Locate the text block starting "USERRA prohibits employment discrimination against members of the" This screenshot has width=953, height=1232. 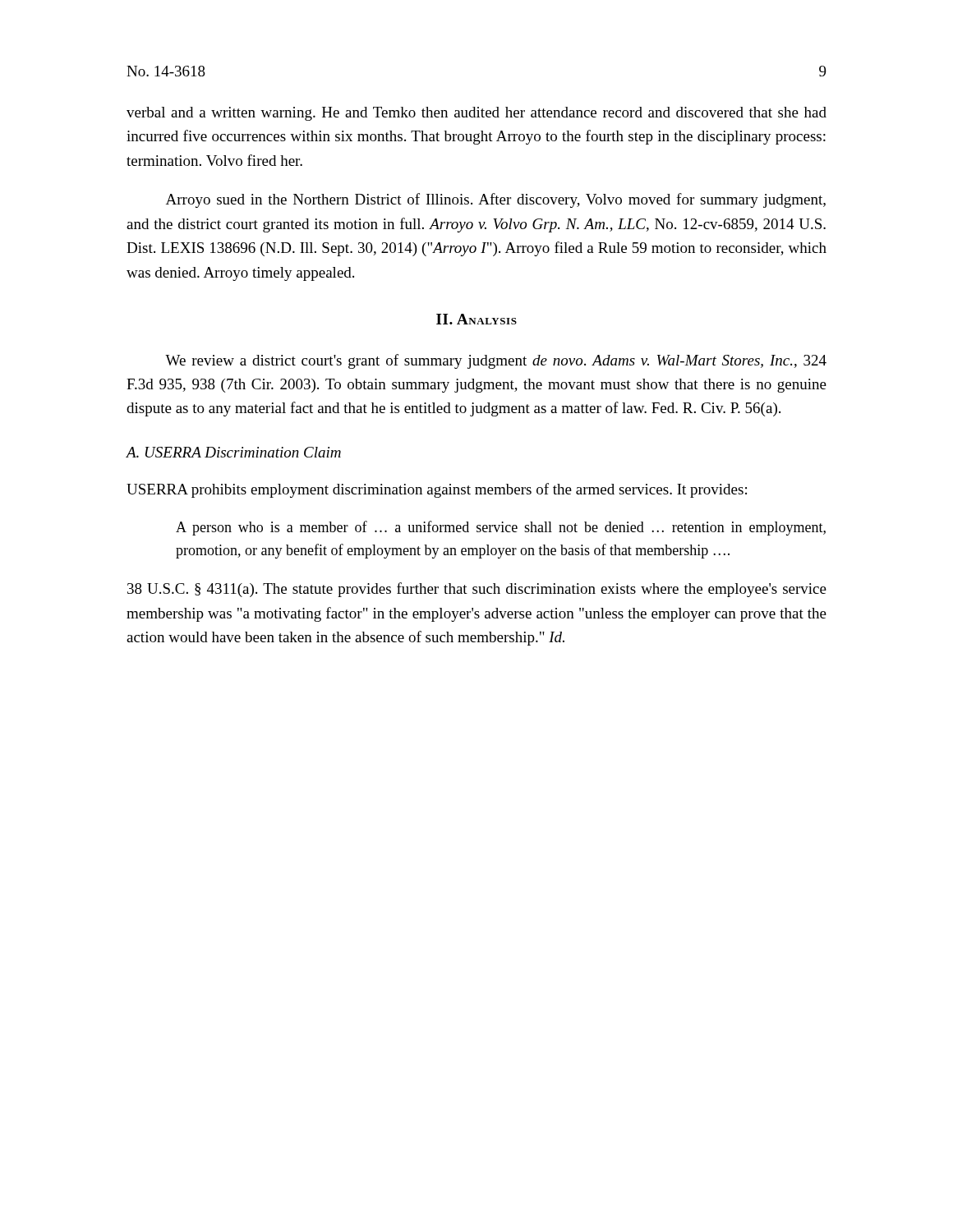point(437,489)
